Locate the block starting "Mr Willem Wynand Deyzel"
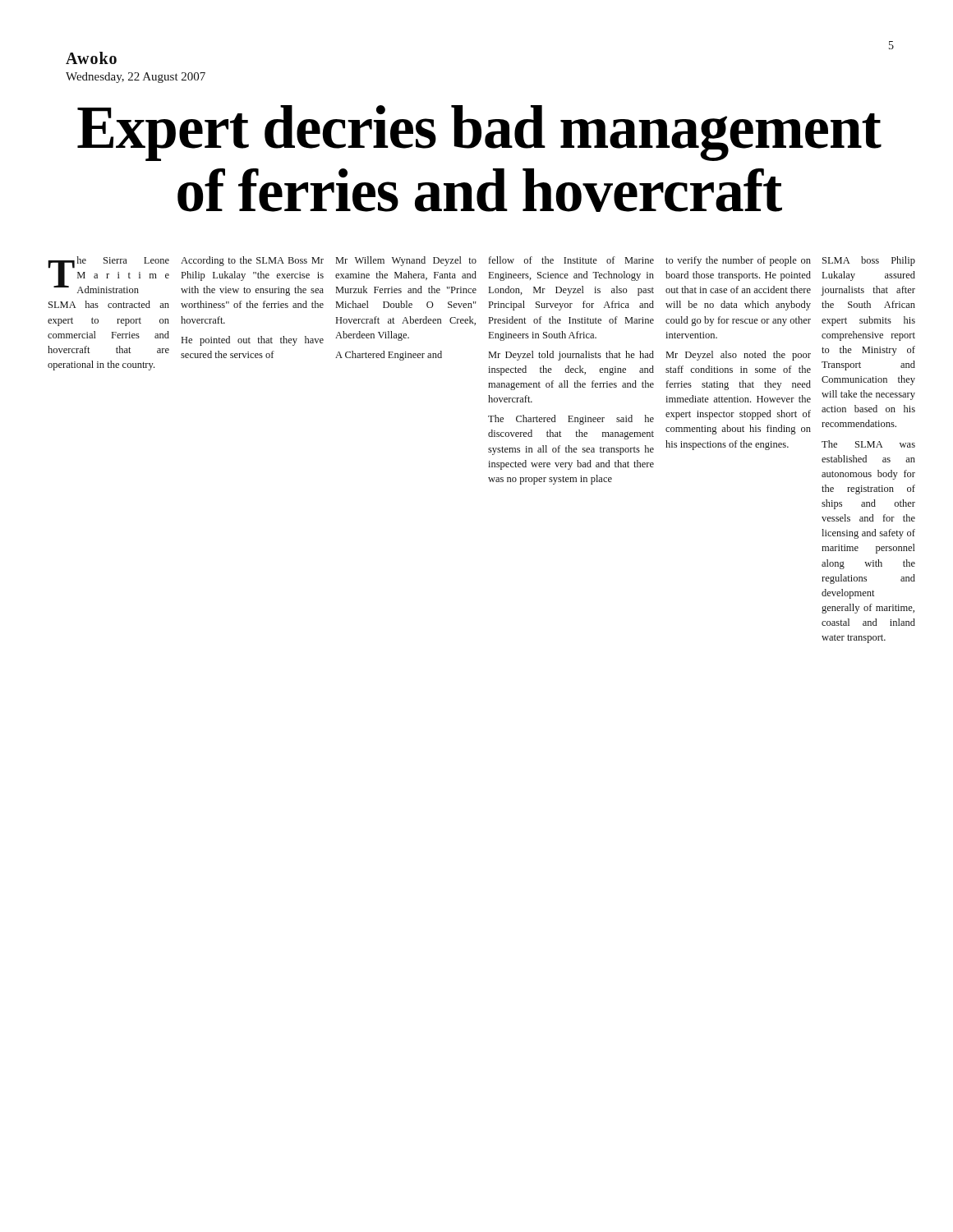The height and width of the screenshot is (1232, 953). point(406,308)
